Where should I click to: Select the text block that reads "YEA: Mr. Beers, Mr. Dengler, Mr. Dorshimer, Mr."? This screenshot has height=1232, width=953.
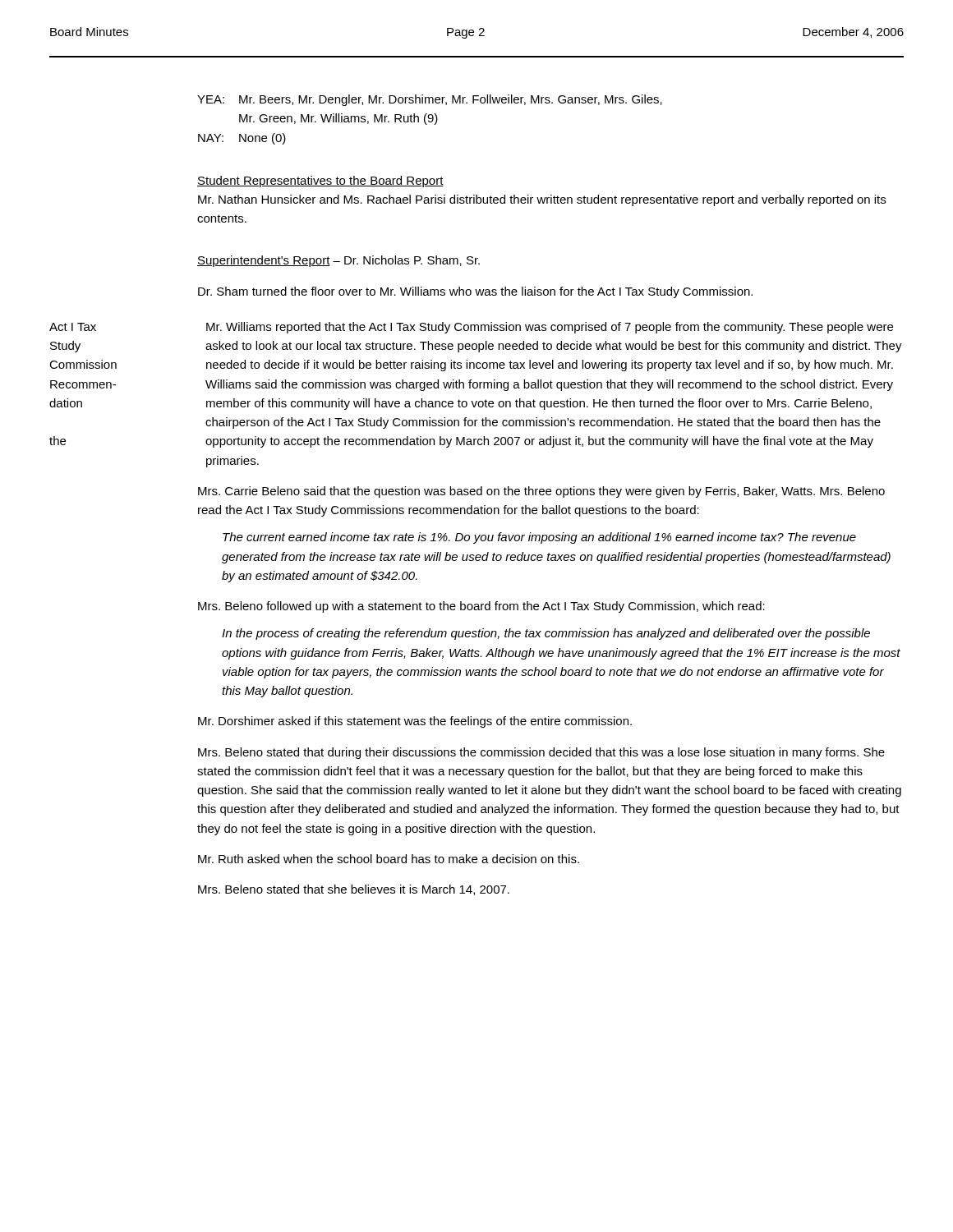[x=430, y=100]
